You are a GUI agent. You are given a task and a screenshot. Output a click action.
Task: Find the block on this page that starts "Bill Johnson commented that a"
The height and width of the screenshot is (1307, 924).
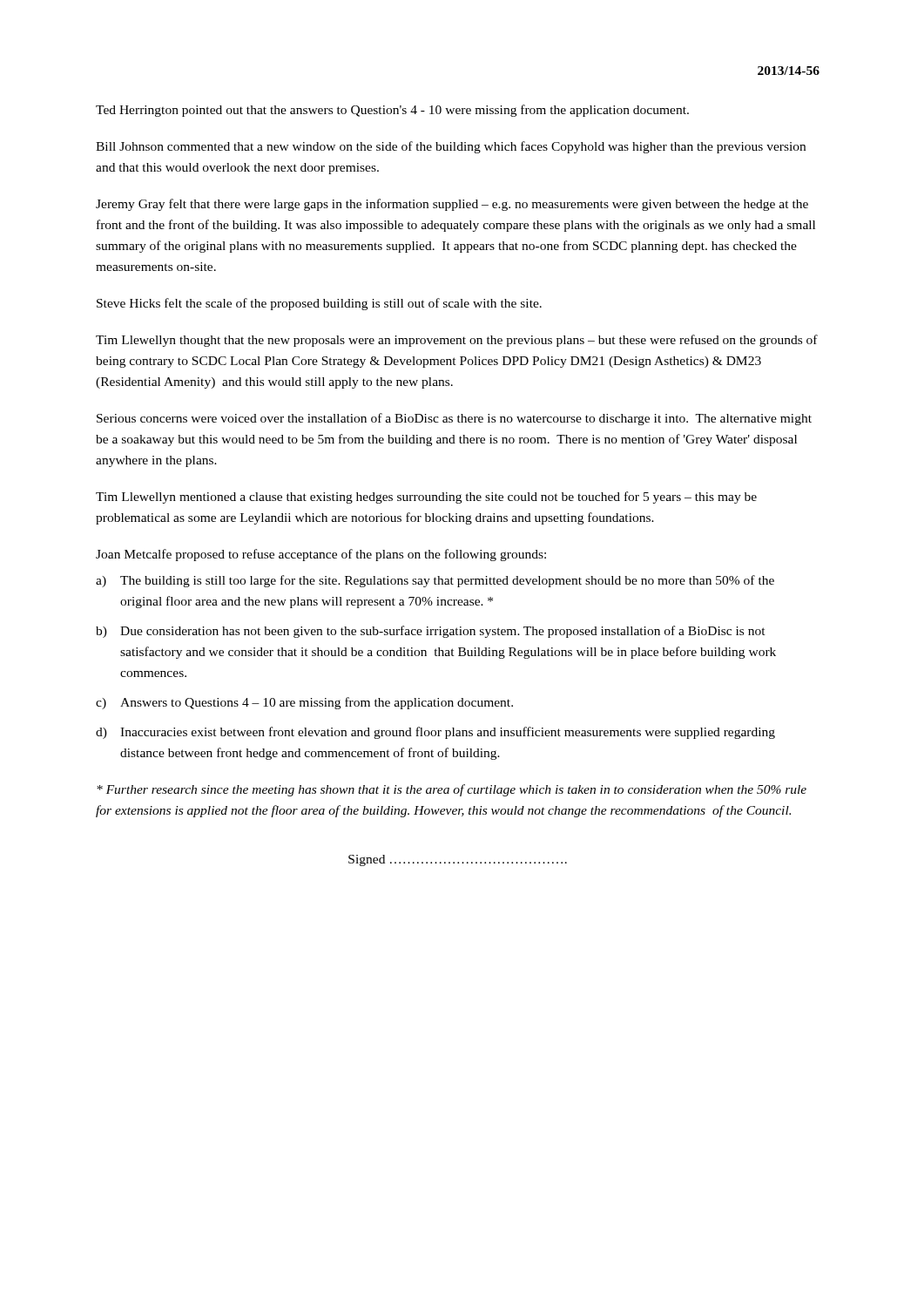point(451,156)
